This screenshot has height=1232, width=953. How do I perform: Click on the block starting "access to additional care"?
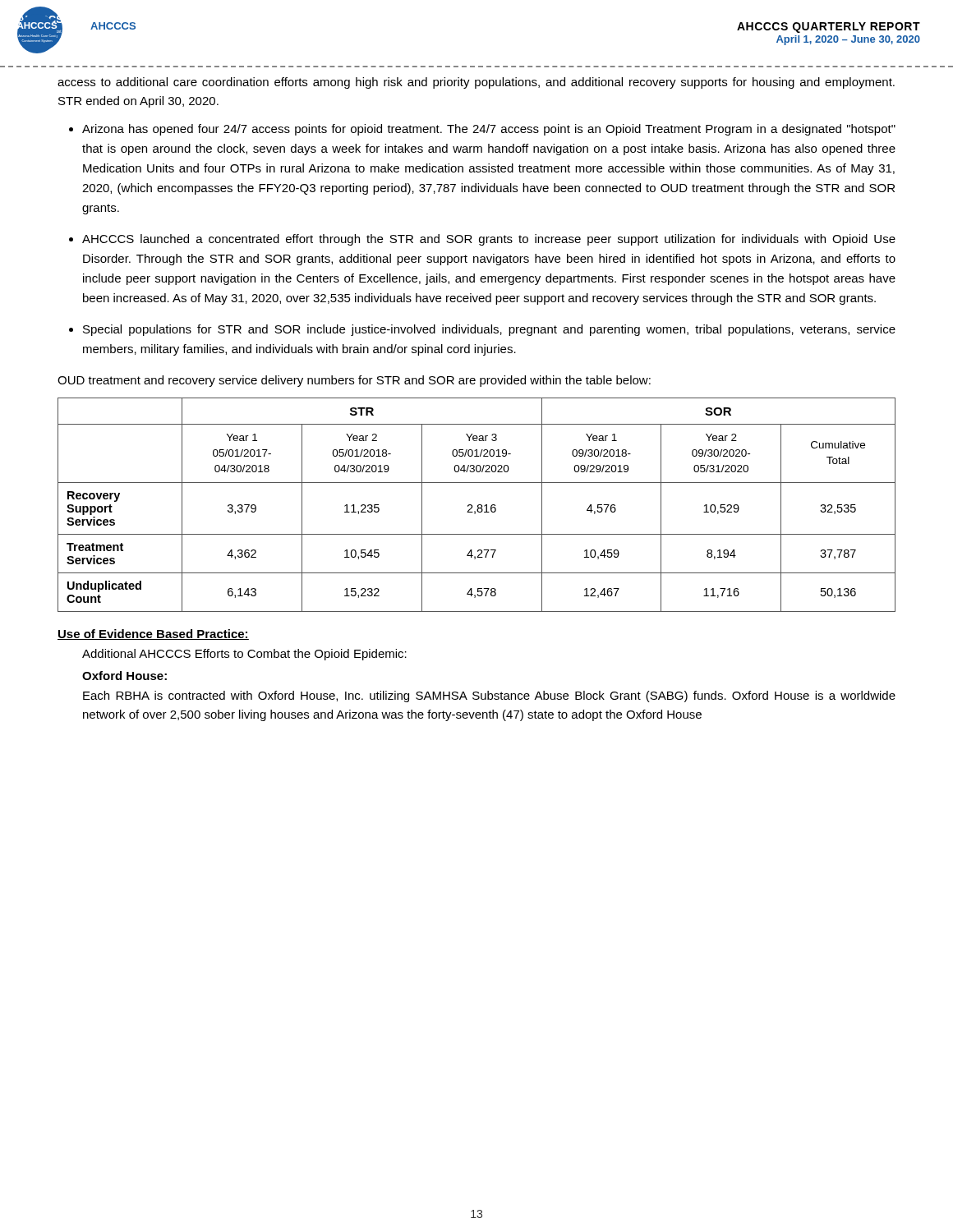pyautogui.click(x=476, y=91)
